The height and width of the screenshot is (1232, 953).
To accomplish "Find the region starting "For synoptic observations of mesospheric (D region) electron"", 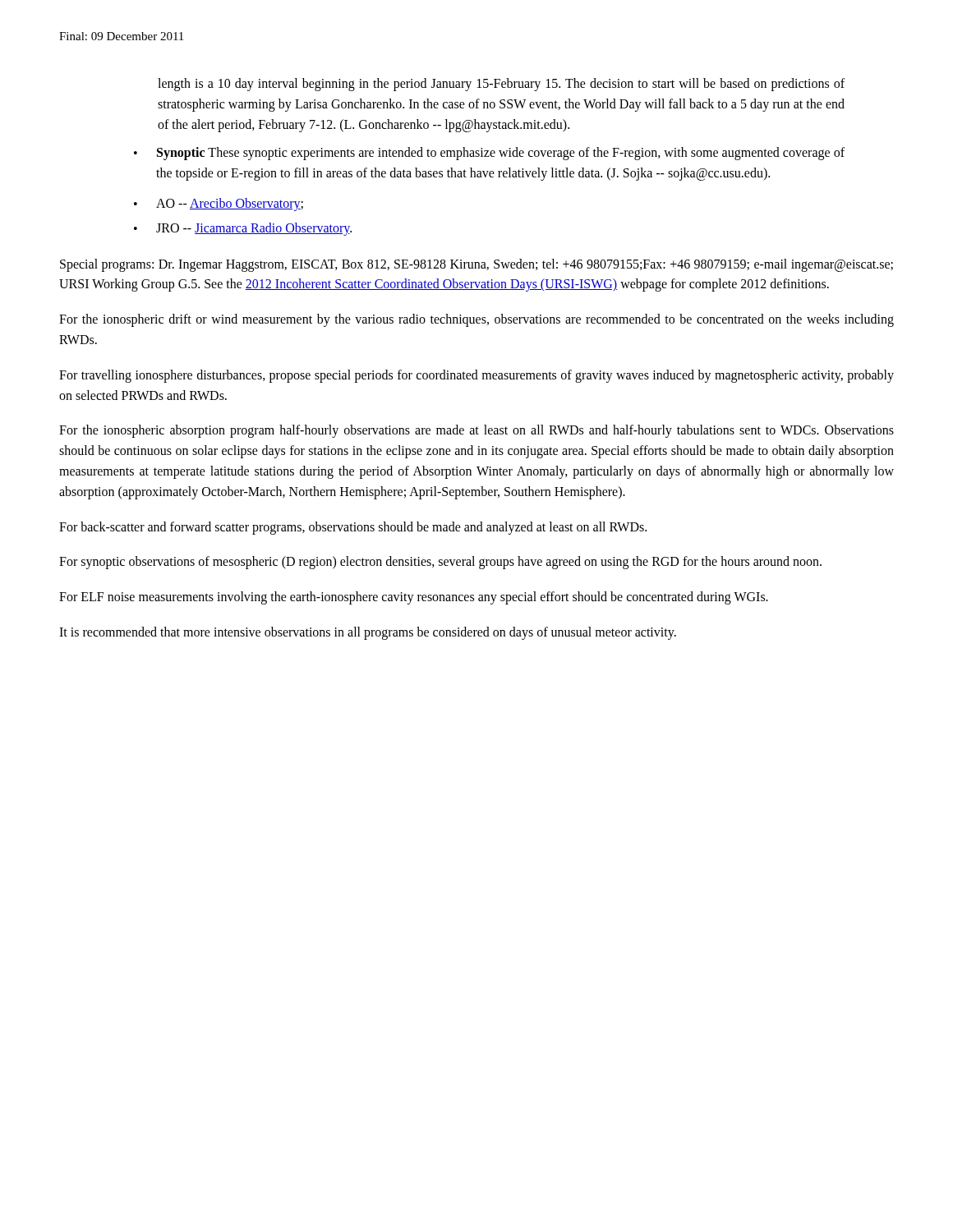I will pyautogui.click(x=441, y=562).
